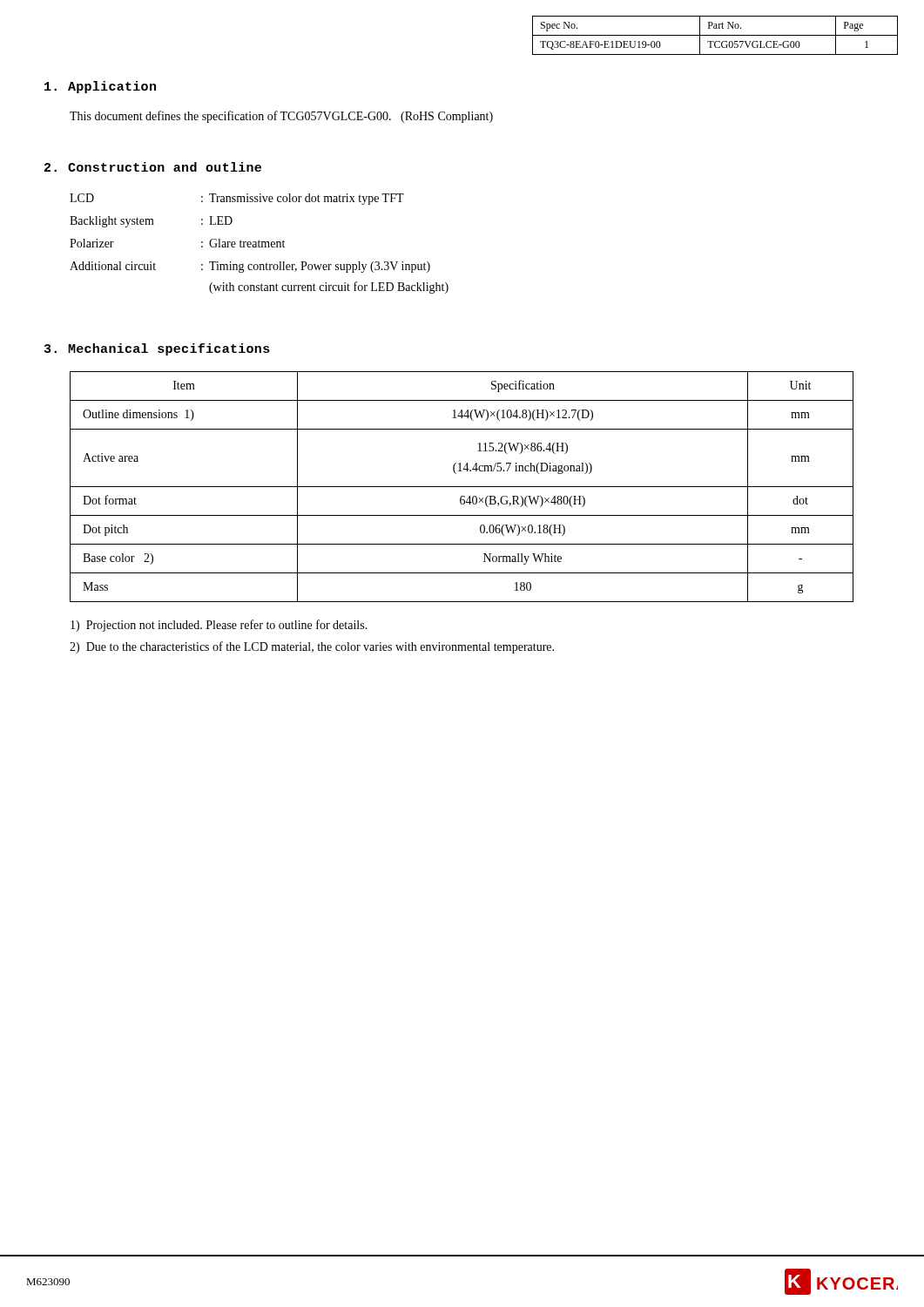The height and width of the screenshot is (1307, 924).
Task: Find the section header with the text "1. Application"
Action: pyautogui.click(x=100, y=88)
